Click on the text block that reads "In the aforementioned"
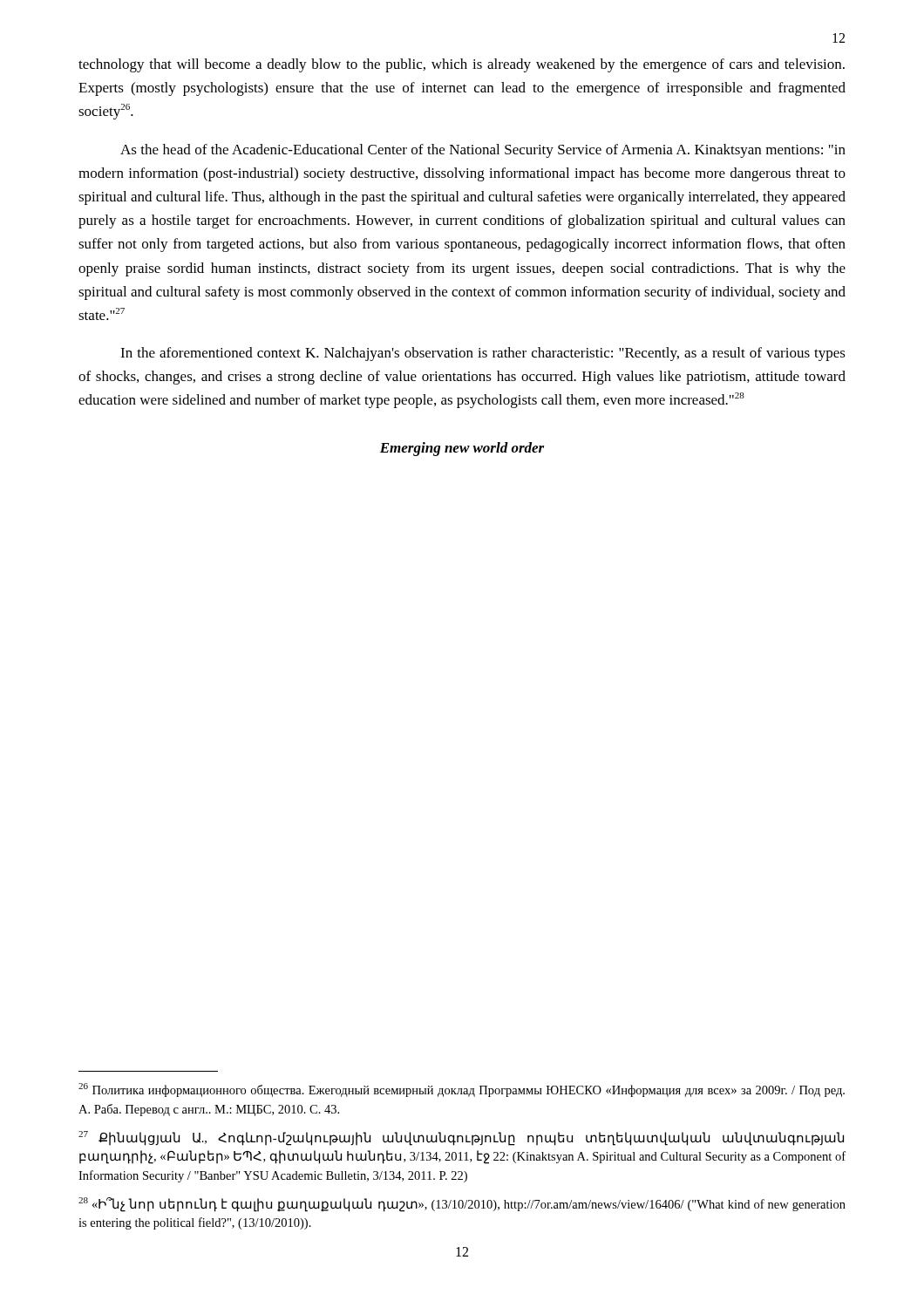Viewport: 924px width, 1308px height. tap(462, 377)
